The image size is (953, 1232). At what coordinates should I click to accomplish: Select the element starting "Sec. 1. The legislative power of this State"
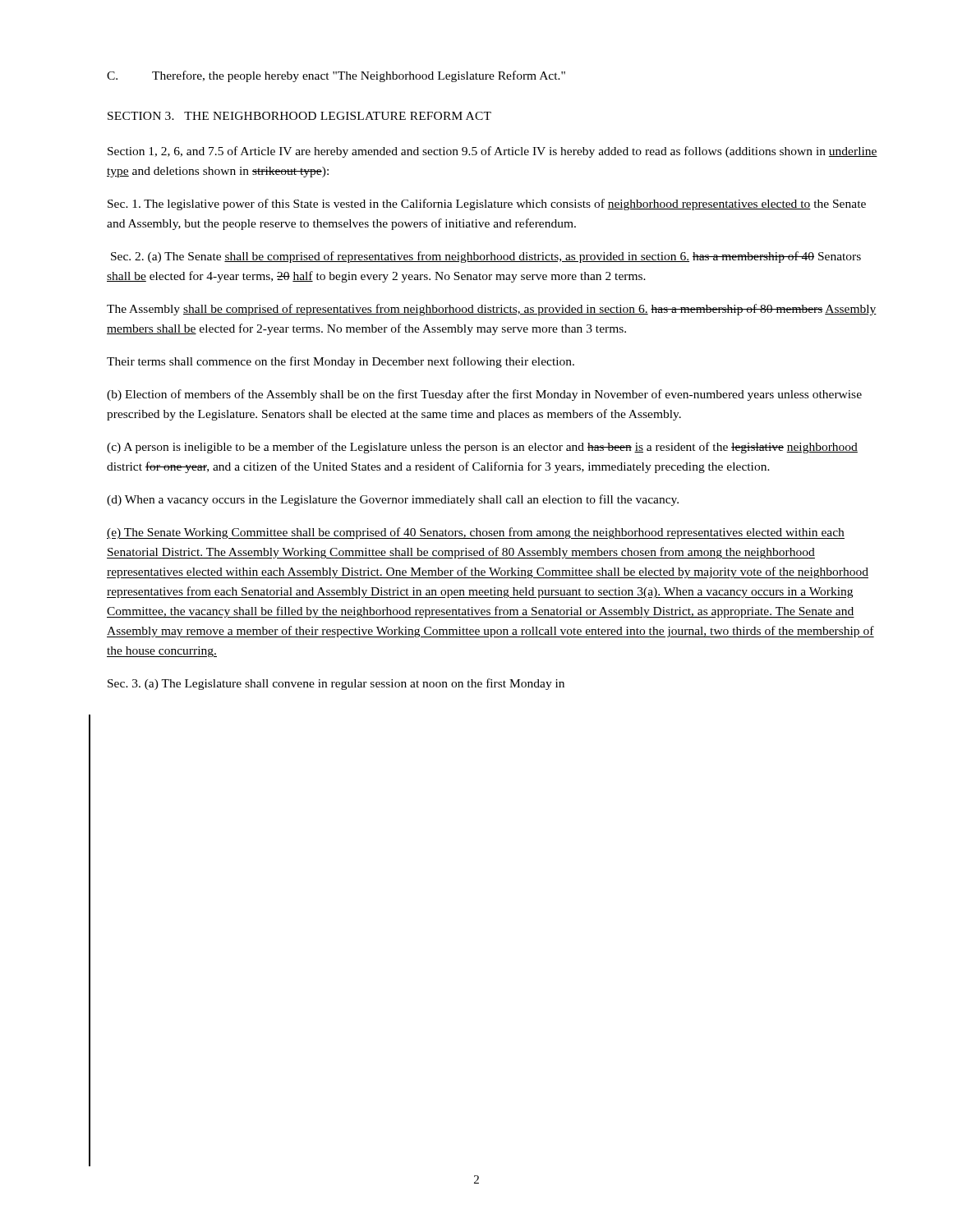[x=487, y=213]
